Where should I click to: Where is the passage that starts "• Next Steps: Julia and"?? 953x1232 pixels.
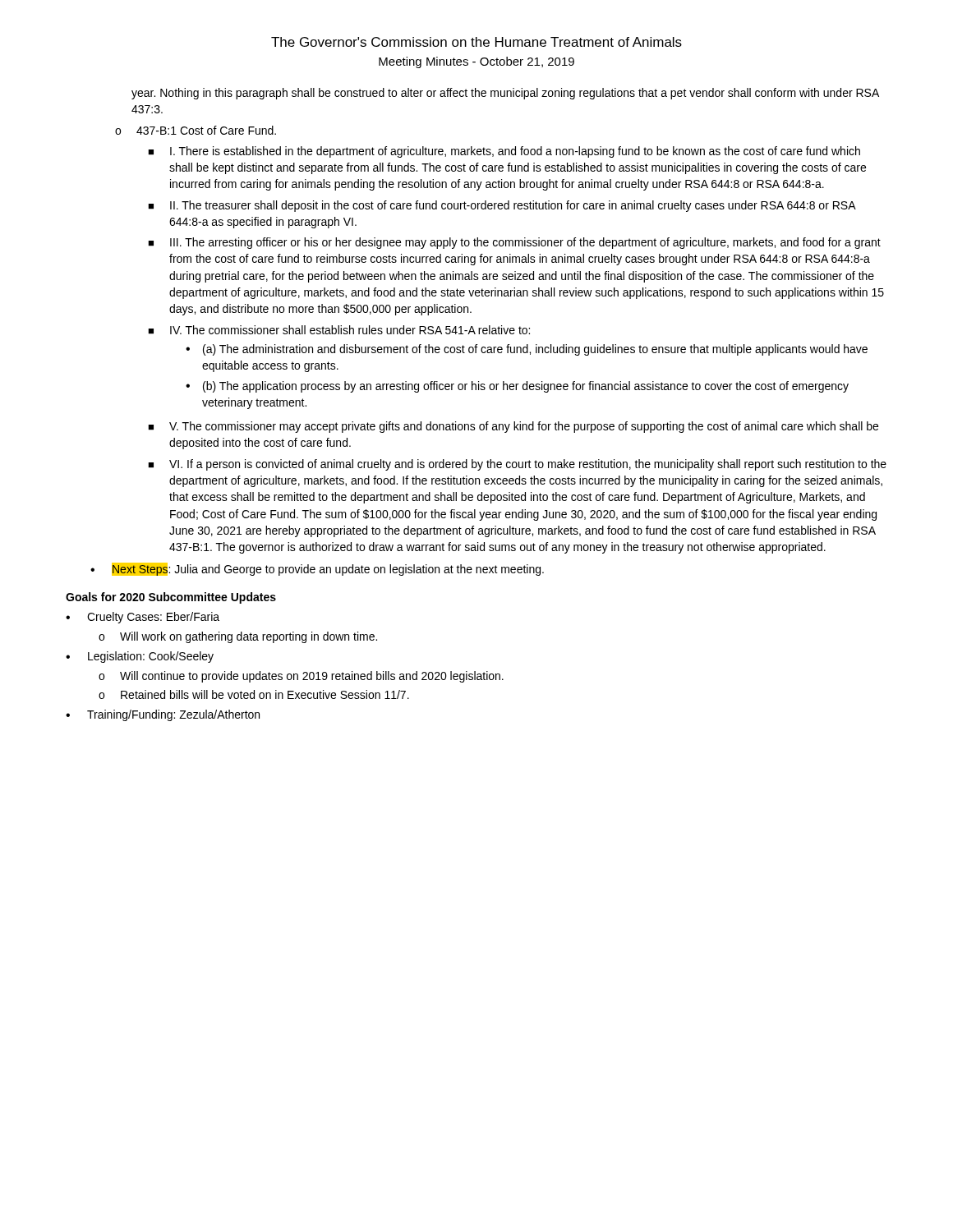click(489, 570)
